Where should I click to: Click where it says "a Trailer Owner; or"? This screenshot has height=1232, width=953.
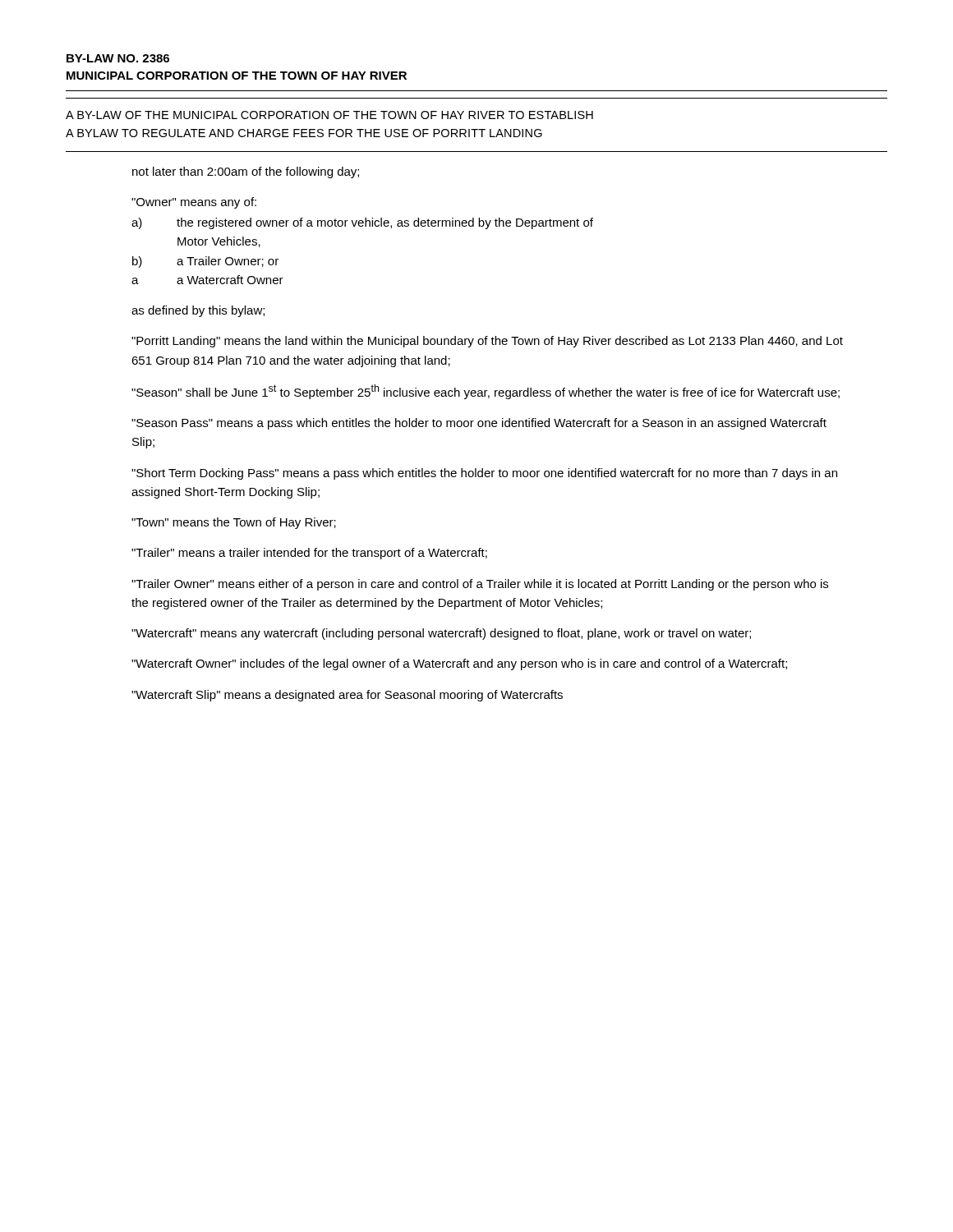click(x=228, y=260)
